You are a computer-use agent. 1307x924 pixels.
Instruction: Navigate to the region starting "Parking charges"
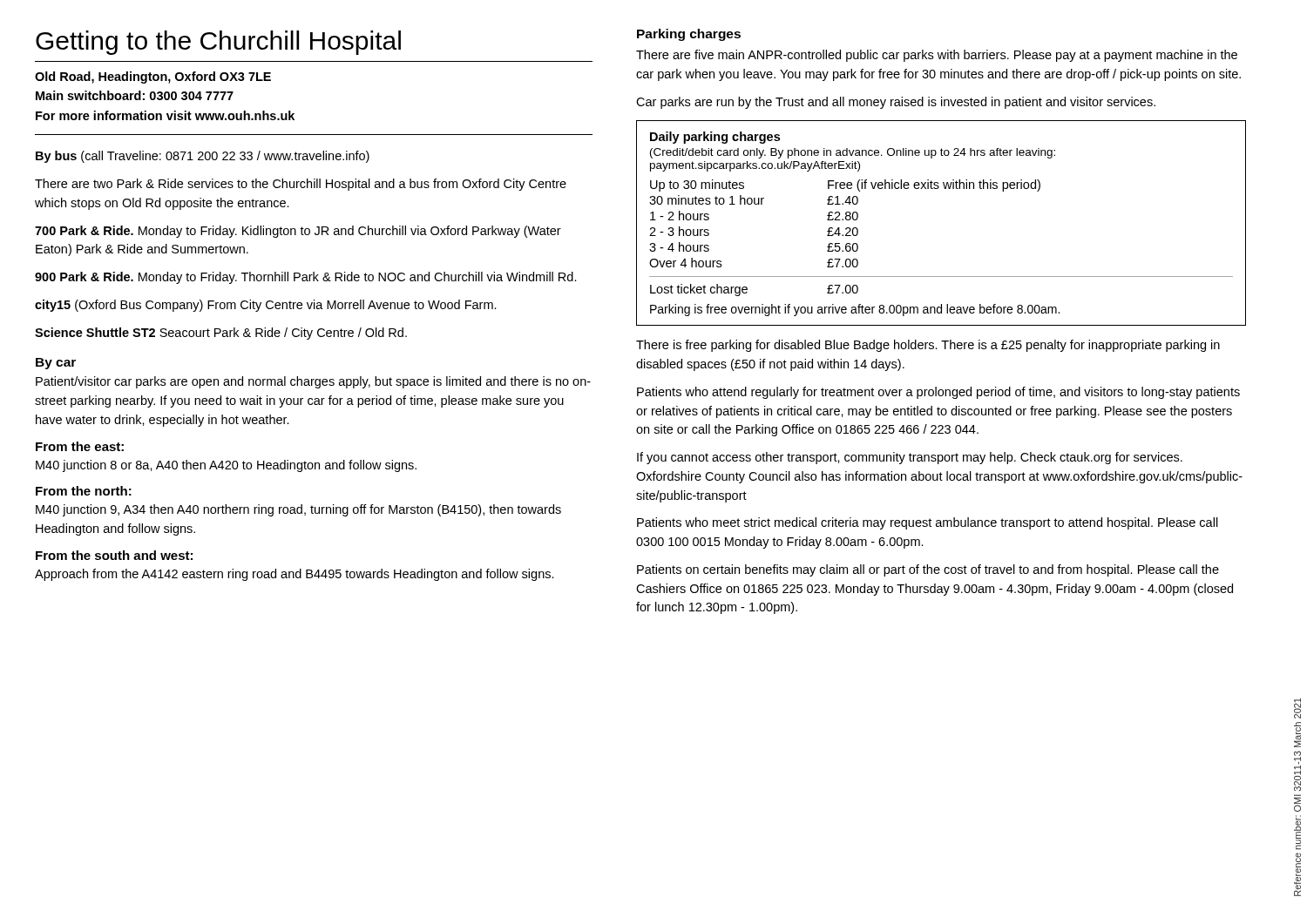pos(689,34)
